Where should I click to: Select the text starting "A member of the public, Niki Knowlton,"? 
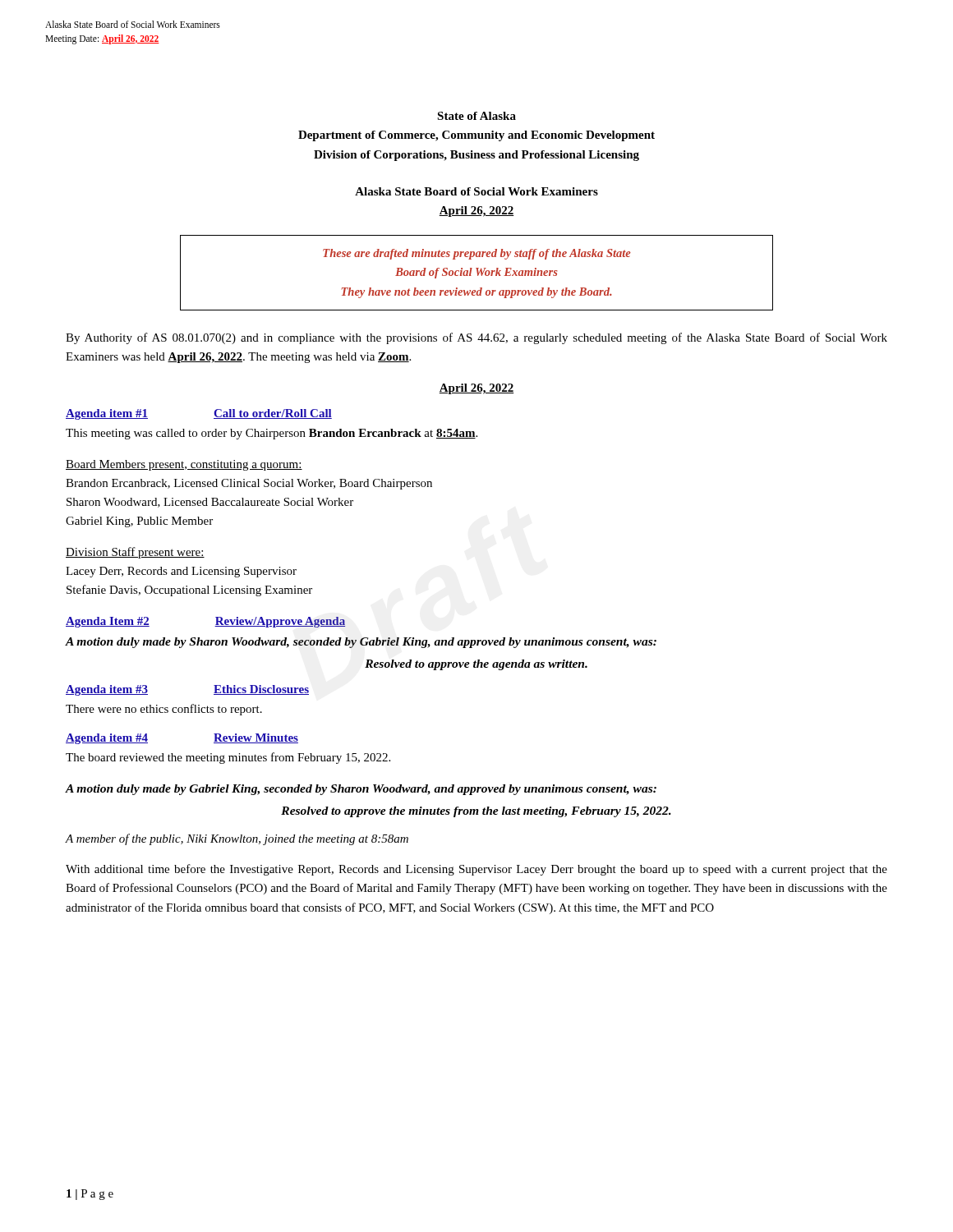pos(237,838)
